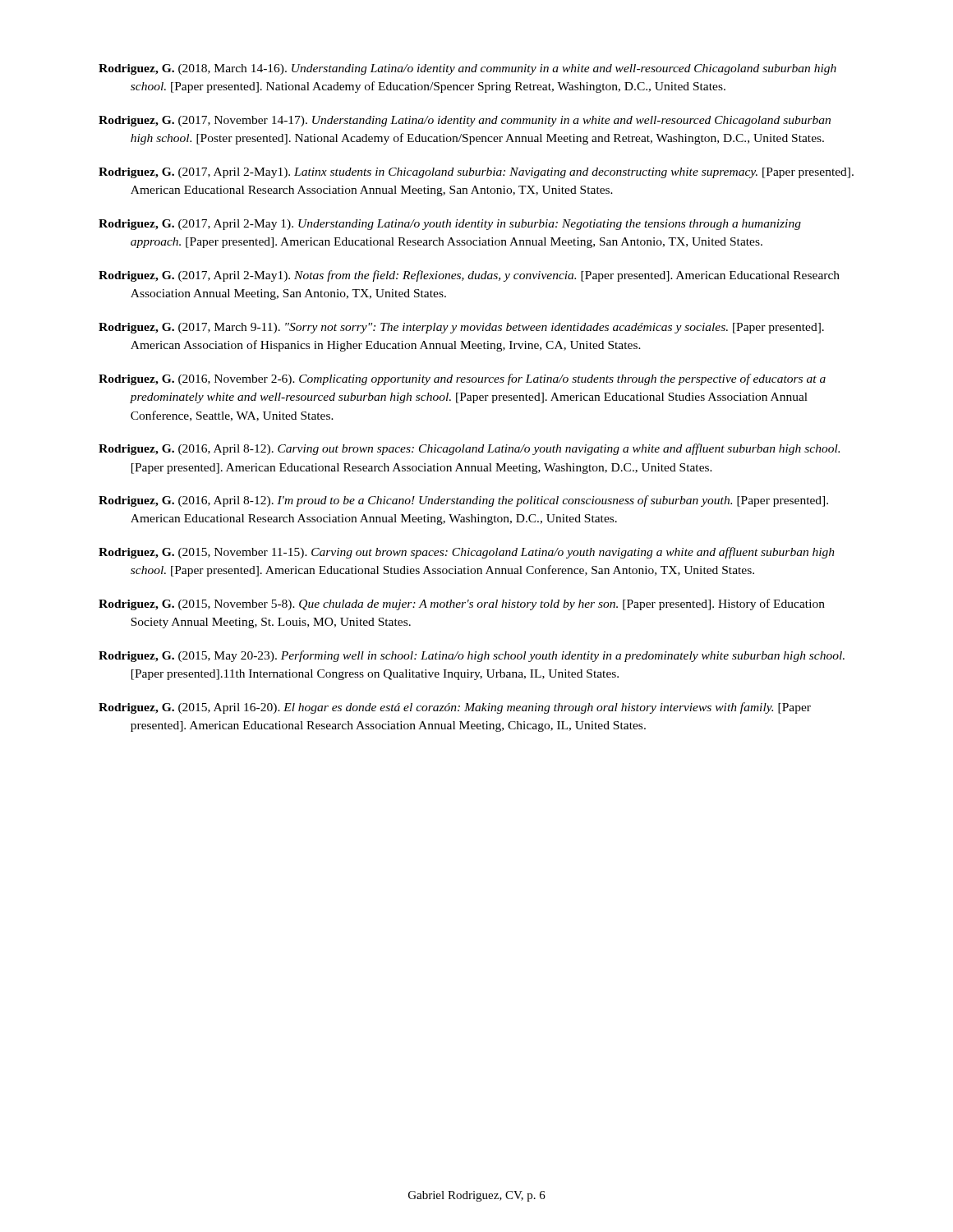Click on the text block starting "Rodriguez, G. (2017, April 2-May1). Notas from the"
The height and width of the screenshot is (1232, 953).
coord(469,284)
